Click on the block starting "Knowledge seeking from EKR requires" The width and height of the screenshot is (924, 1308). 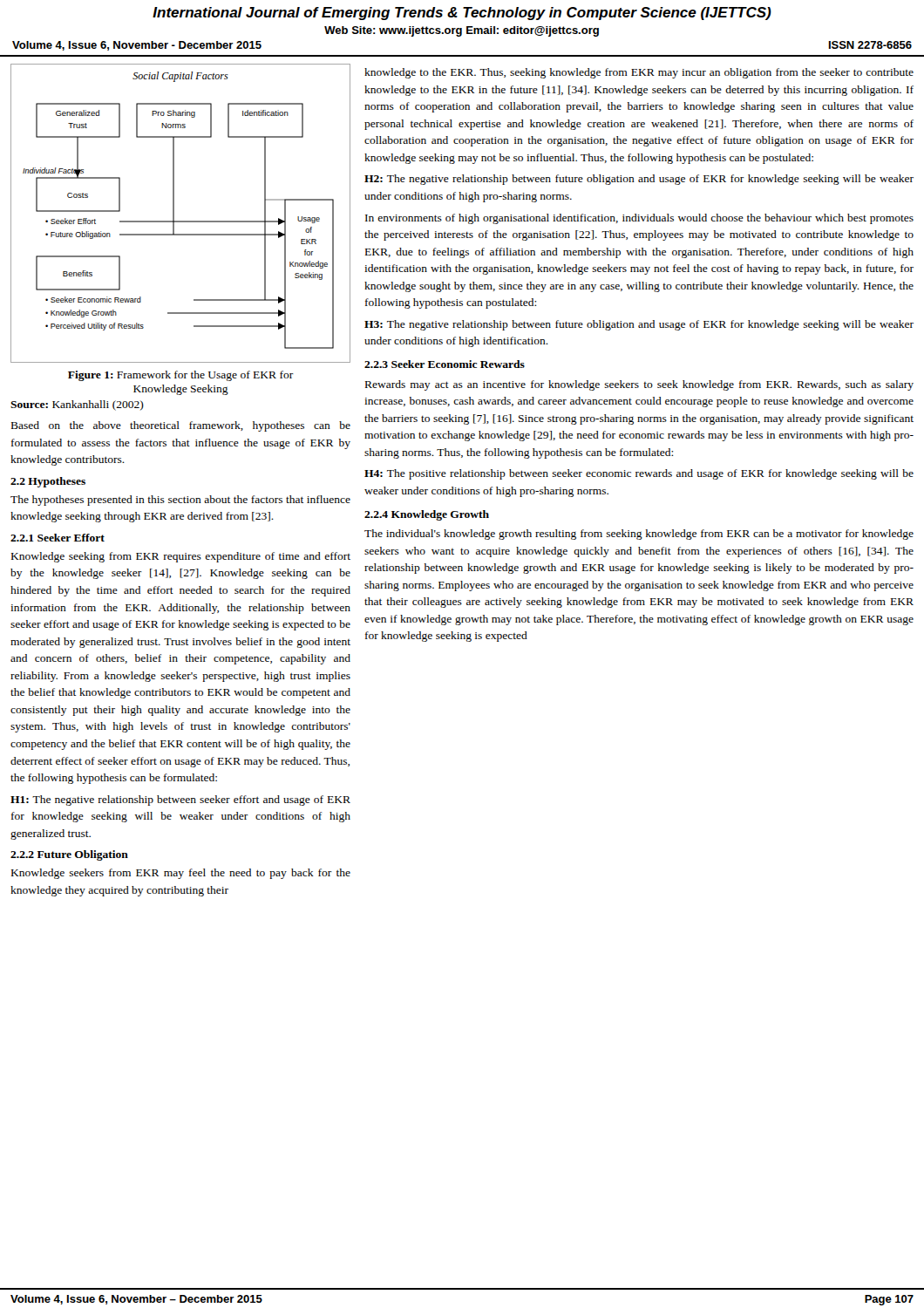pos(180,695)
